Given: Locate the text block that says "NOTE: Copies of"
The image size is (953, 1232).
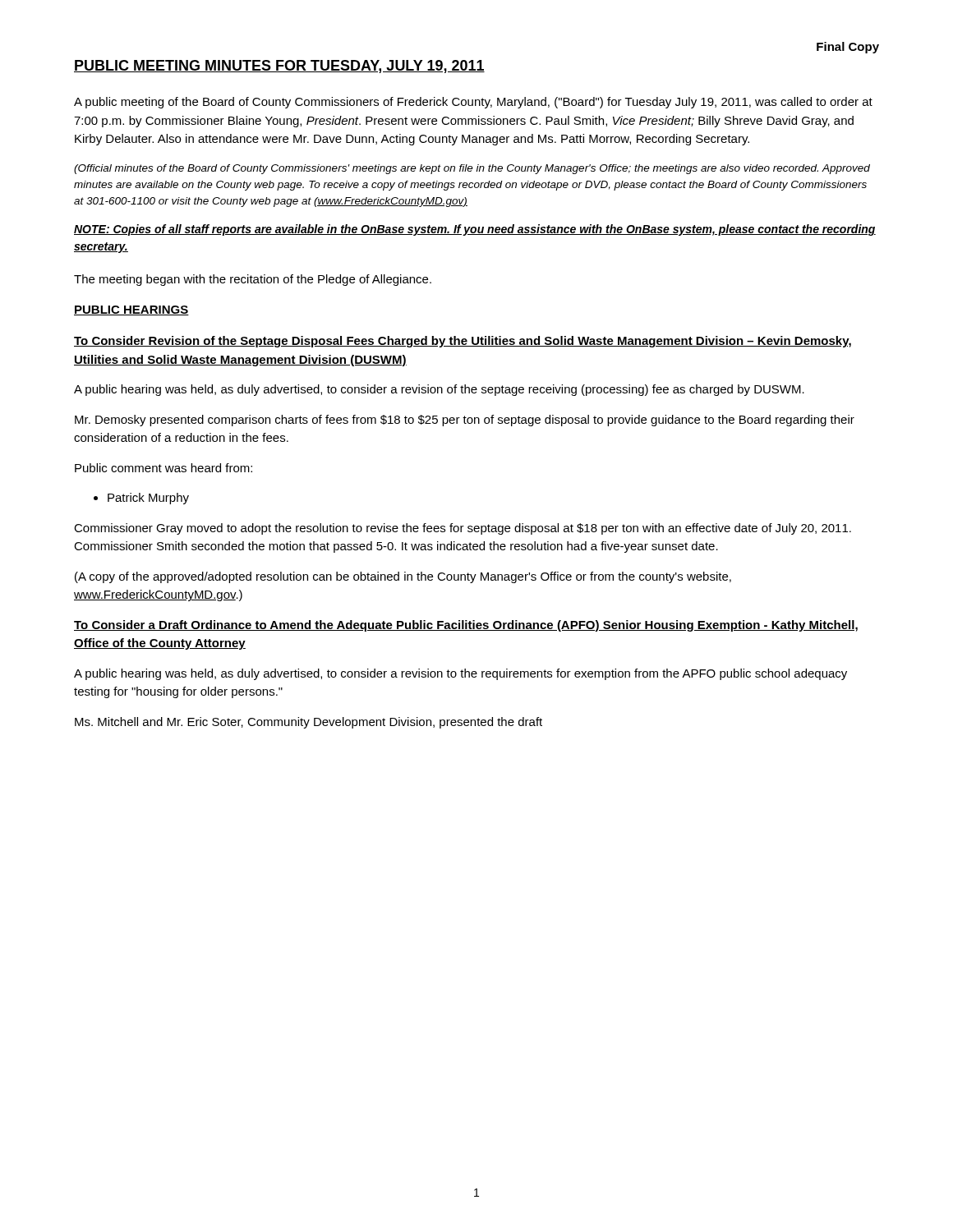Looking at the screenshot, I should click(476, 238).
